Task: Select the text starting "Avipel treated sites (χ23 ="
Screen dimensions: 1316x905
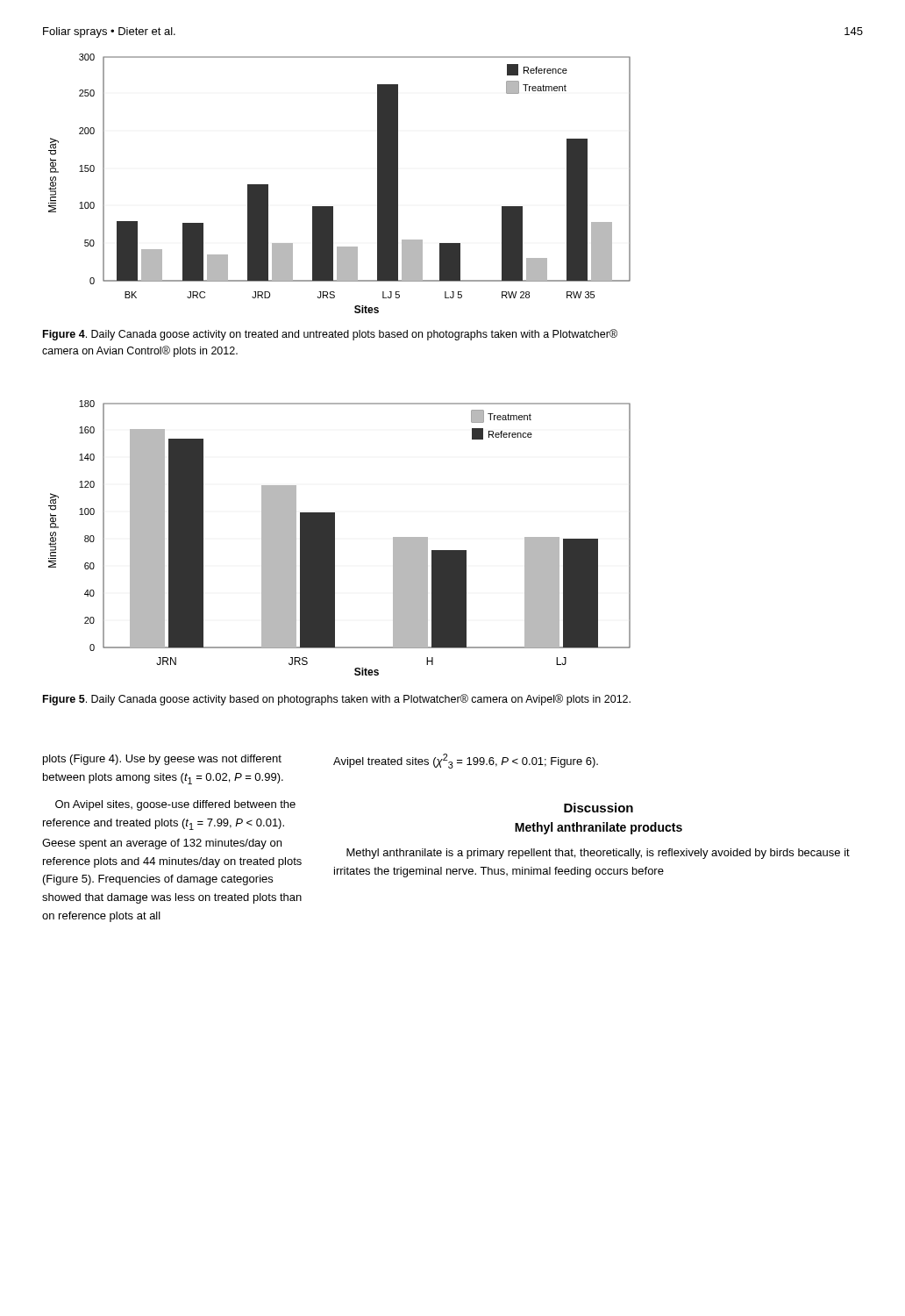Action: click(x=466, y=761)
